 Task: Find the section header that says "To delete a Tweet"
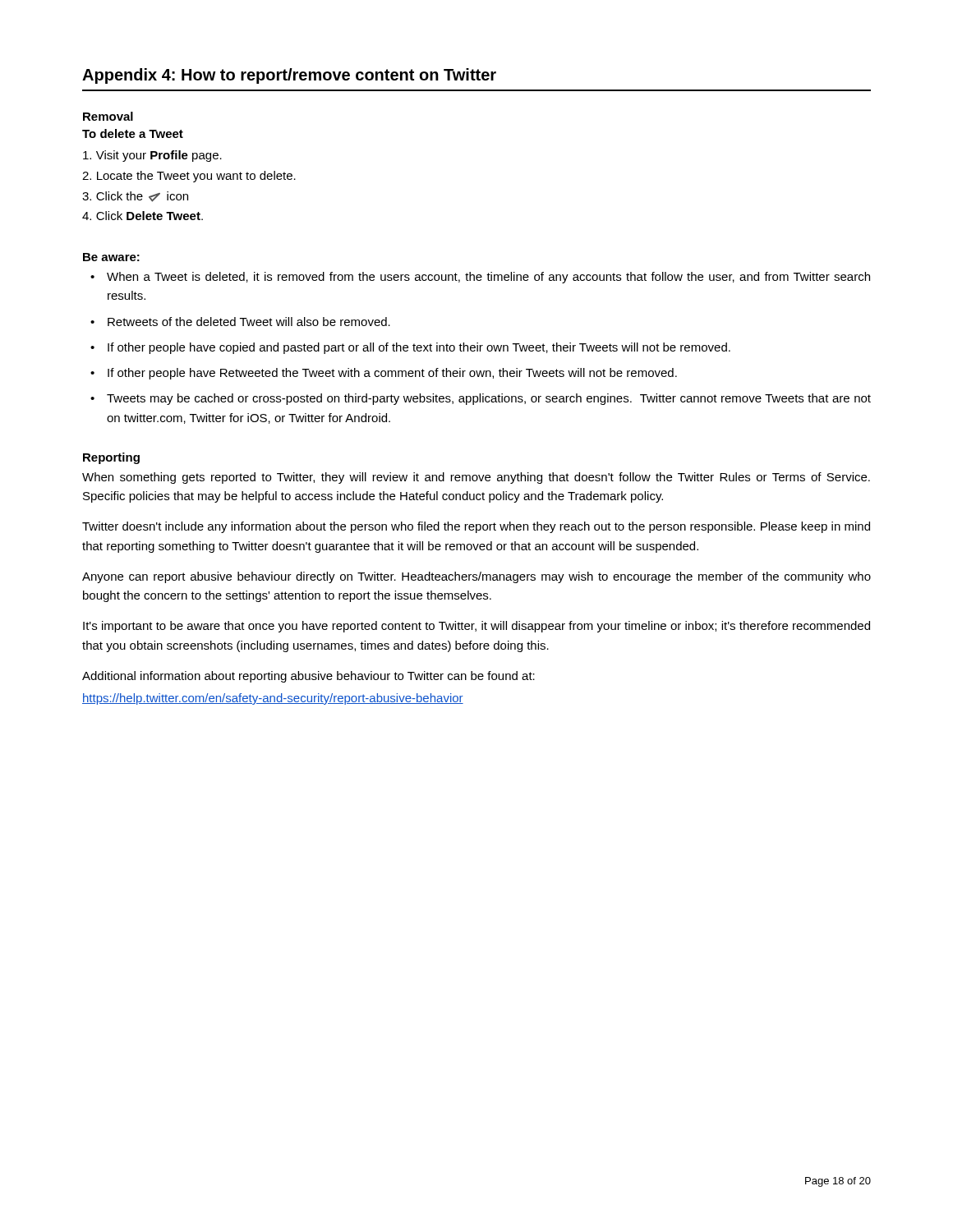click(133, 133)
